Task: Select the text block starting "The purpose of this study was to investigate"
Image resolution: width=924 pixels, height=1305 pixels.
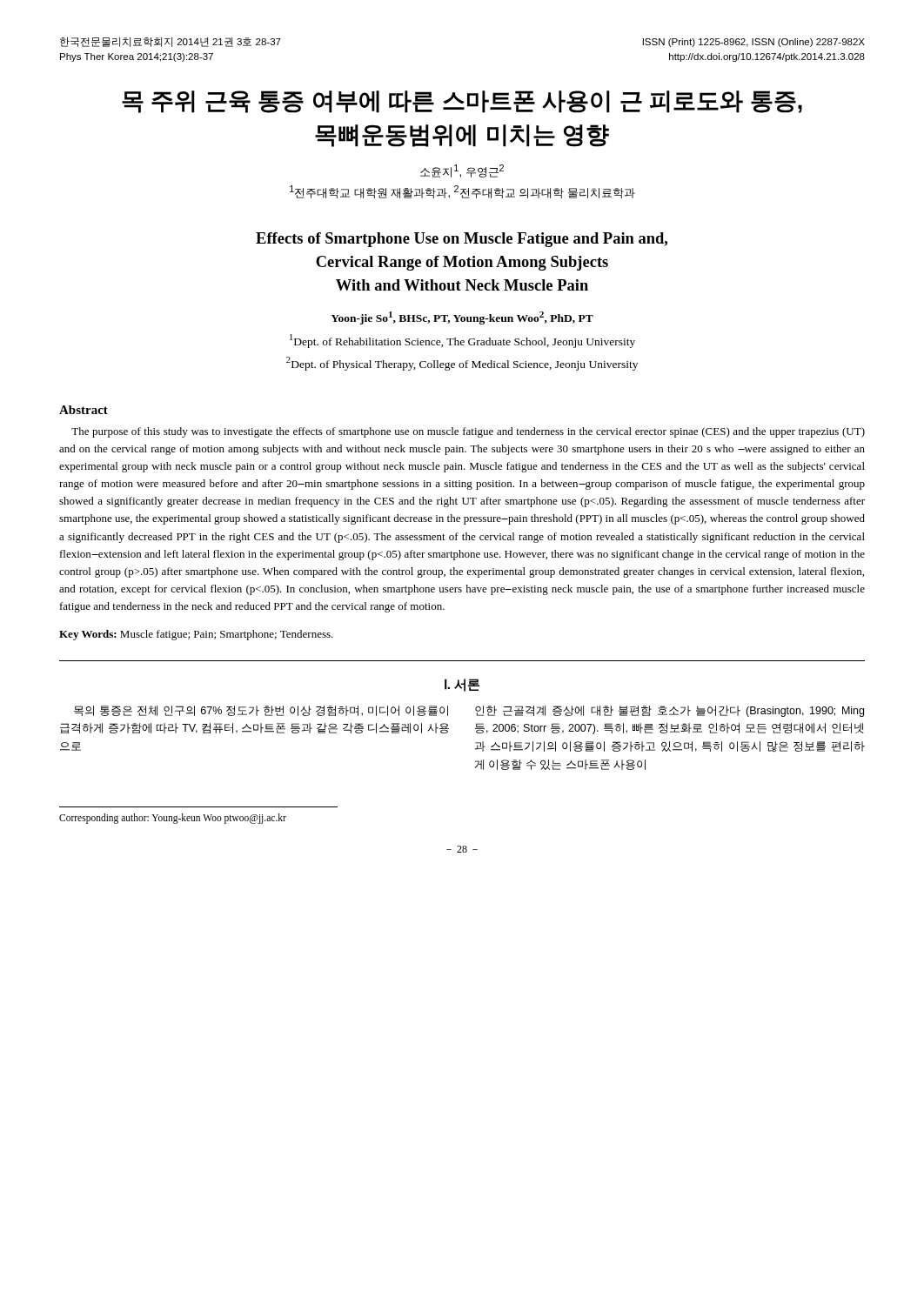Action: 462,519
